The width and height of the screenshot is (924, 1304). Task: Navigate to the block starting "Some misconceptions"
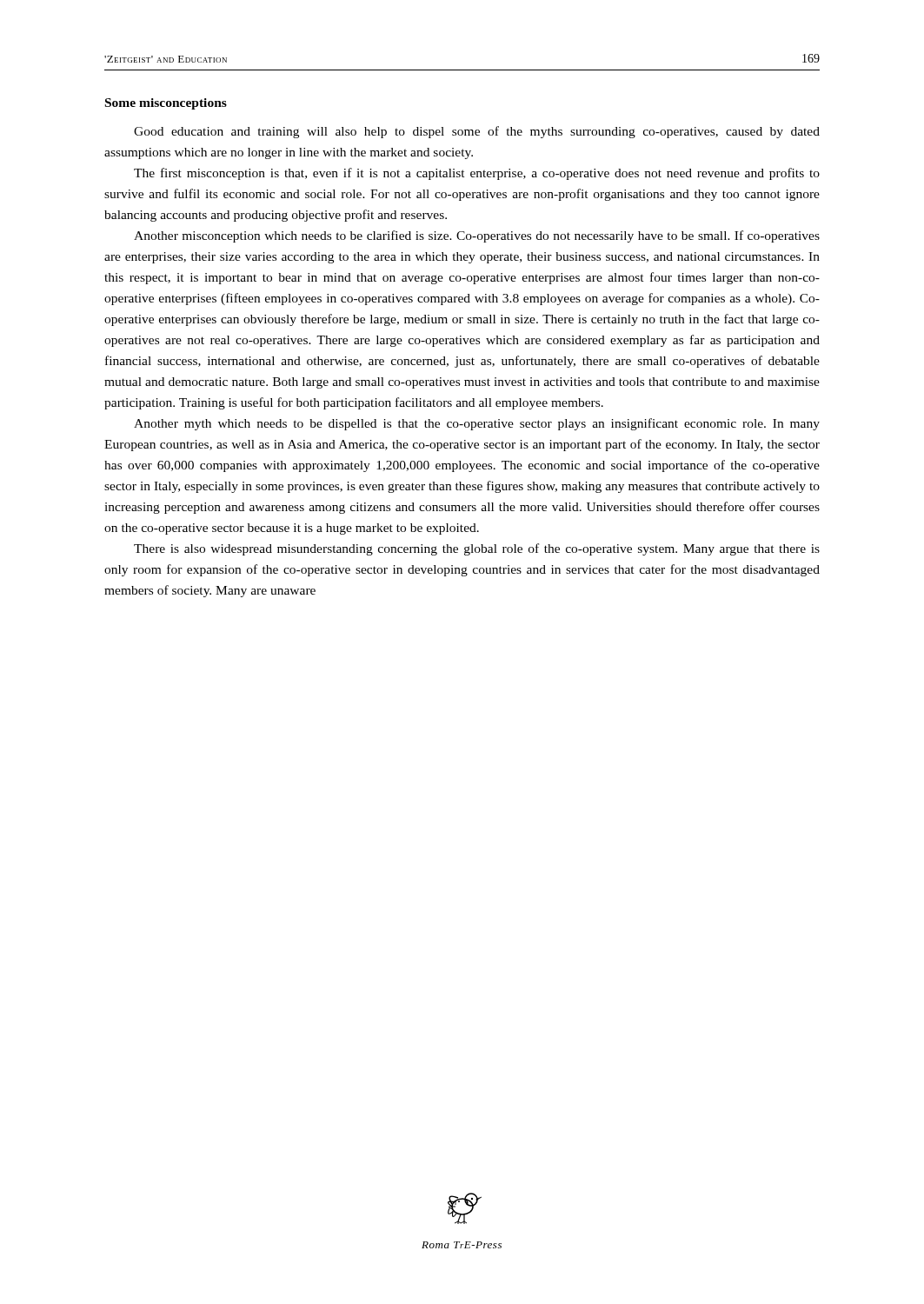165,102
